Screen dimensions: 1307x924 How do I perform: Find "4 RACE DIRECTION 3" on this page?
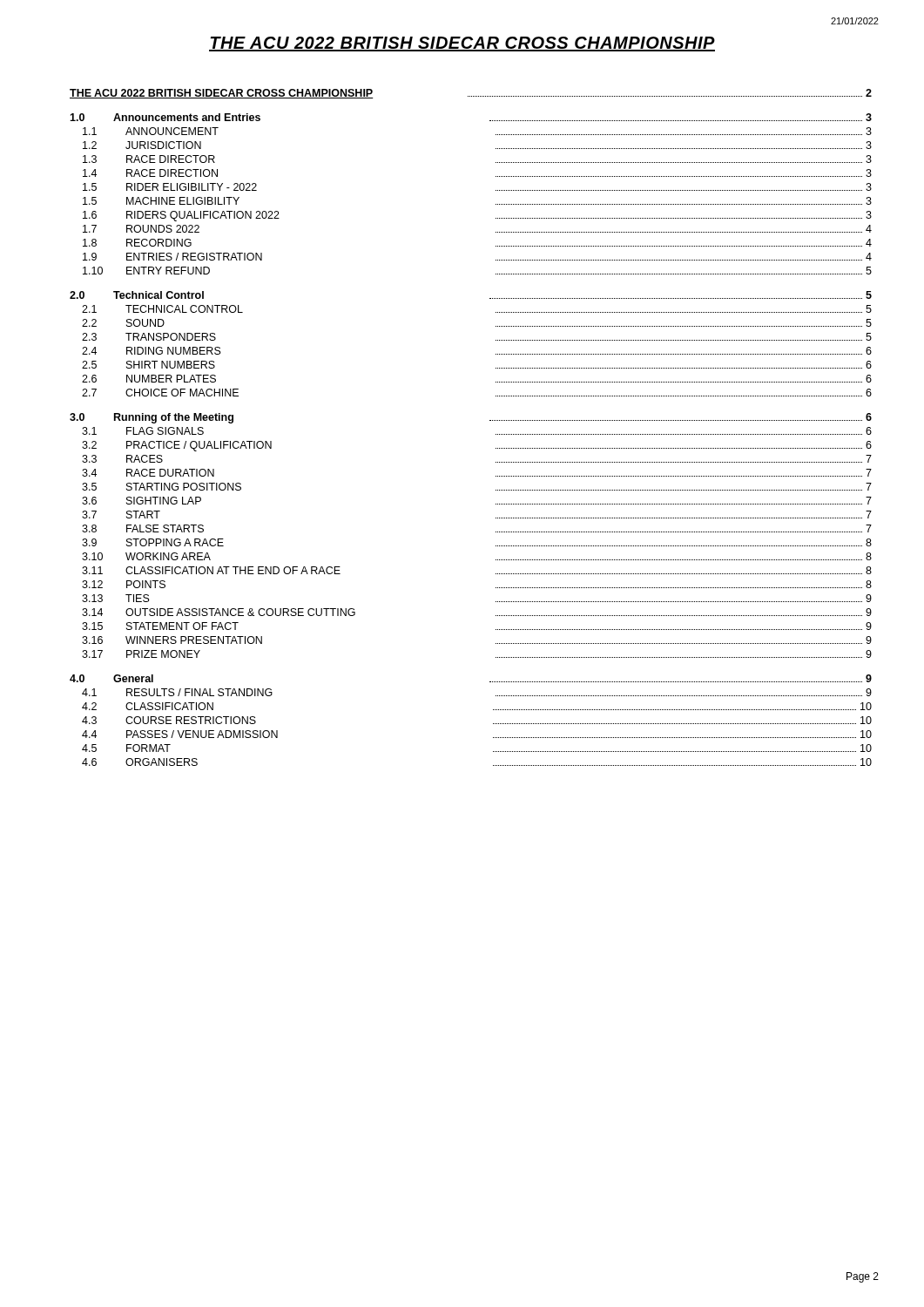(x=173, y=173)
